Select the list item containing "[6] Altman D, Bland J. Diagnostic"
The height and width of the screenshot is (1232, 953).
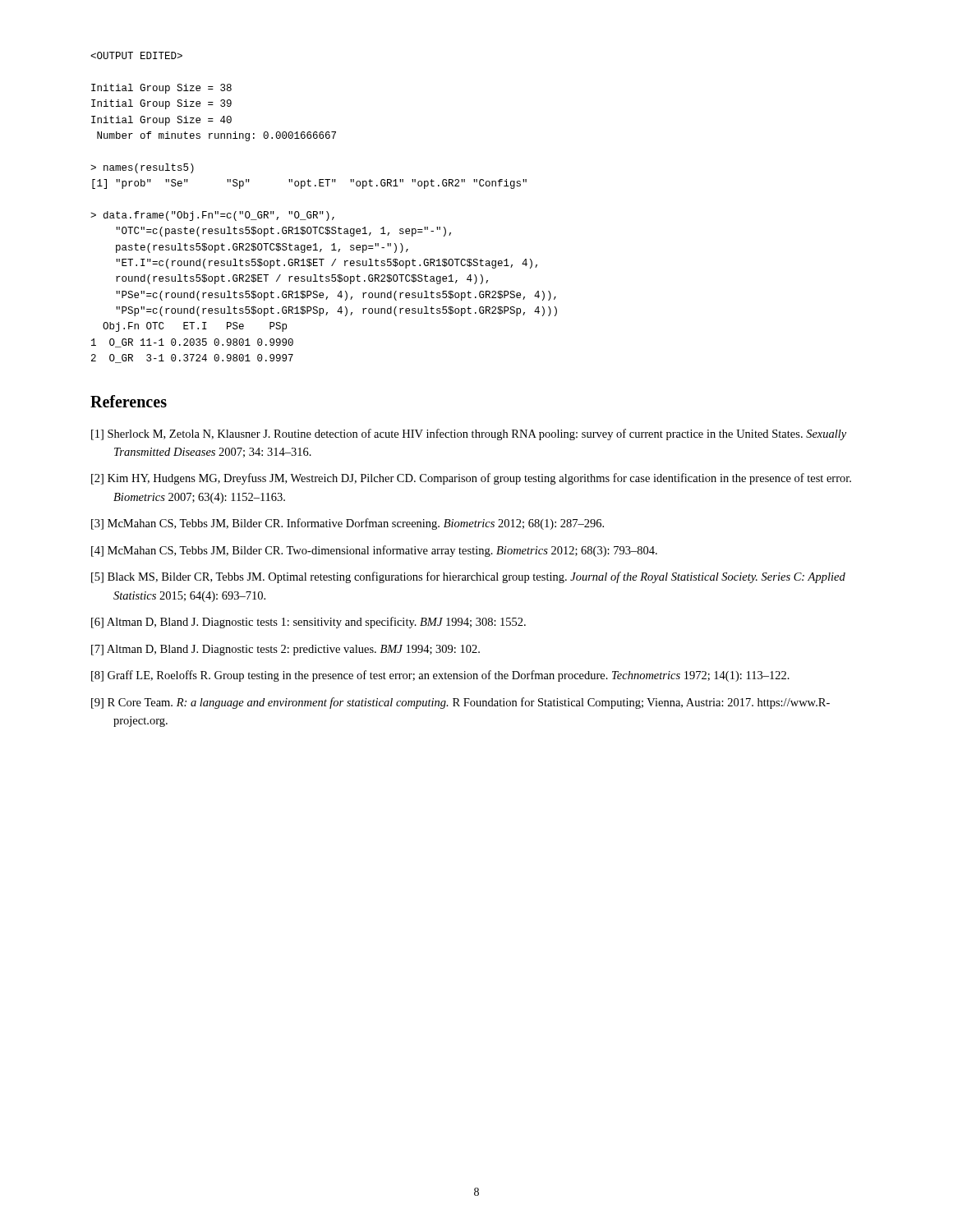308,622
